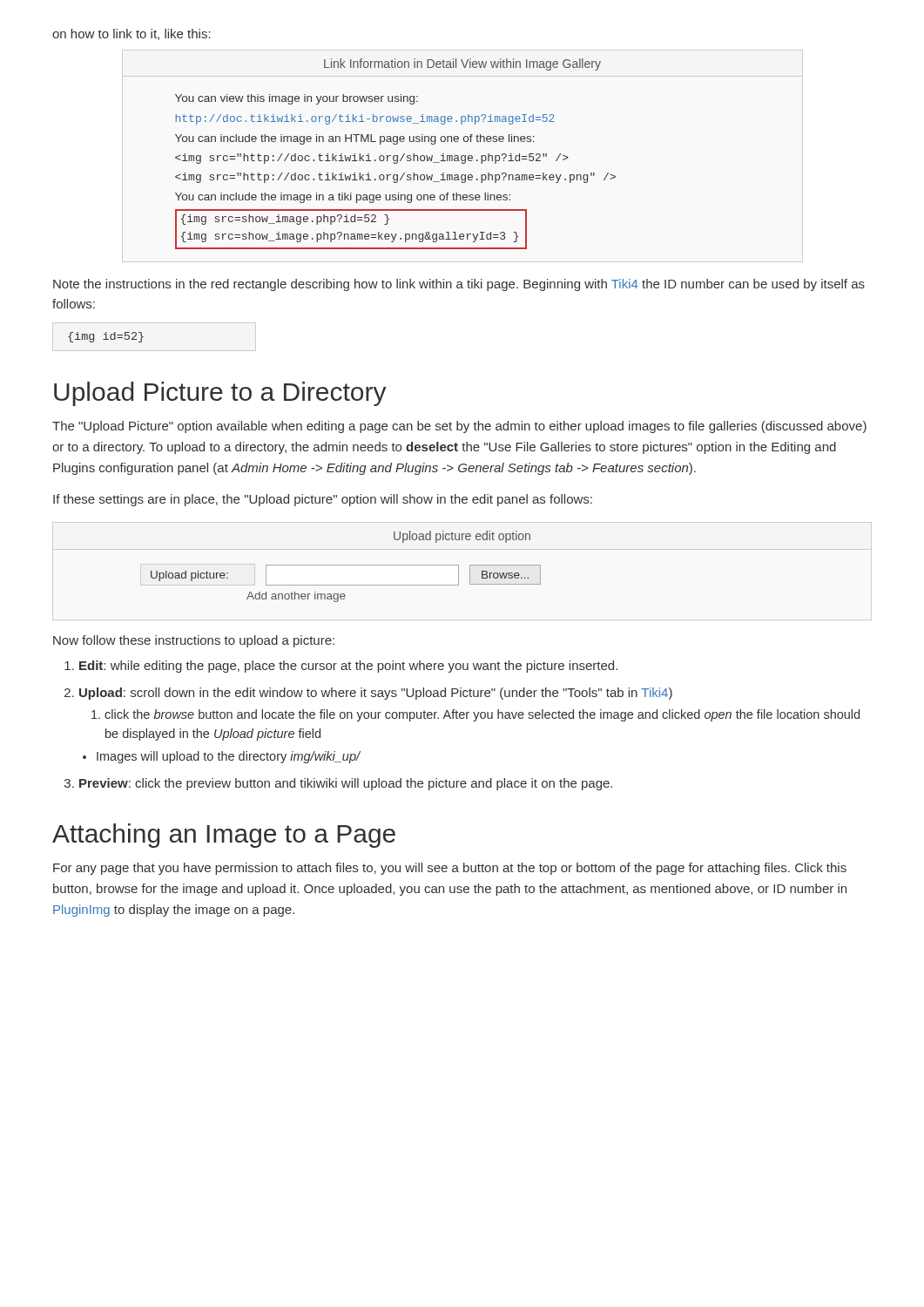Find the text block with the text "on how to link to it,"
924x1307 pixels.
[x=132, y=34]
